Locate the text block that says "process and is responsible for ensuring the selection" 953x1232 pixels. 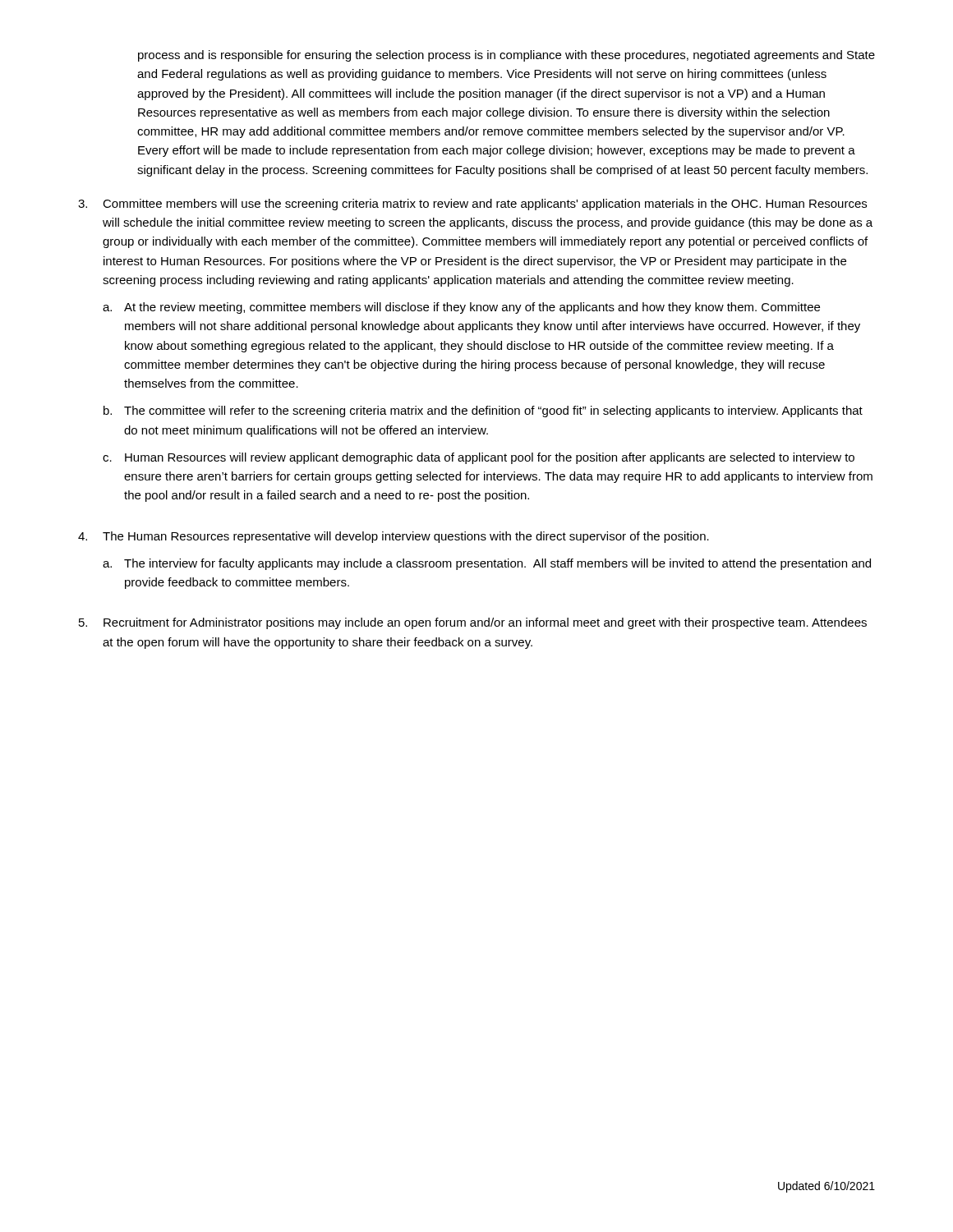(506, 112)
